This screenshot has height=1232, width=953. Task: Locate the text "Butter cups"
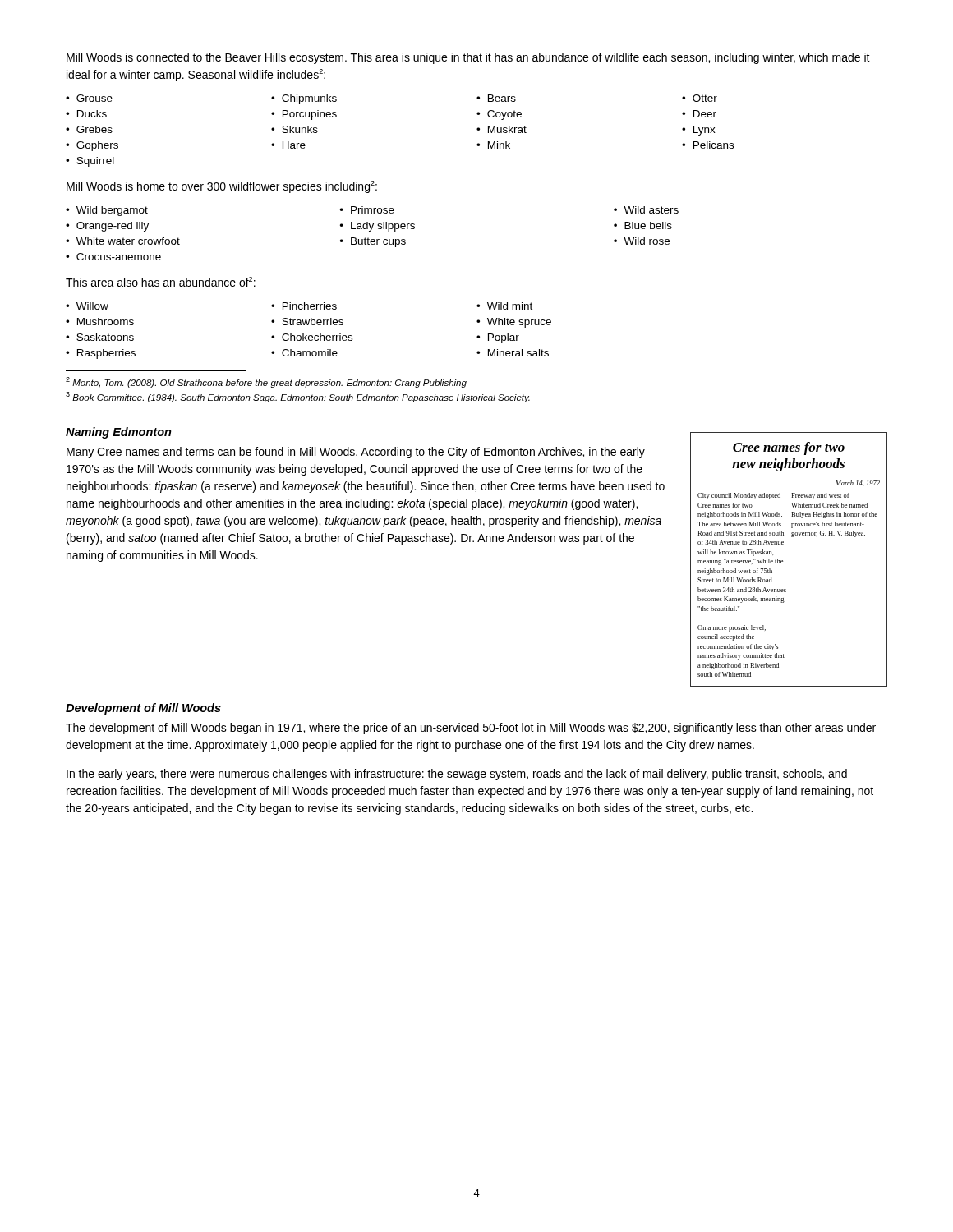(373, 242)
